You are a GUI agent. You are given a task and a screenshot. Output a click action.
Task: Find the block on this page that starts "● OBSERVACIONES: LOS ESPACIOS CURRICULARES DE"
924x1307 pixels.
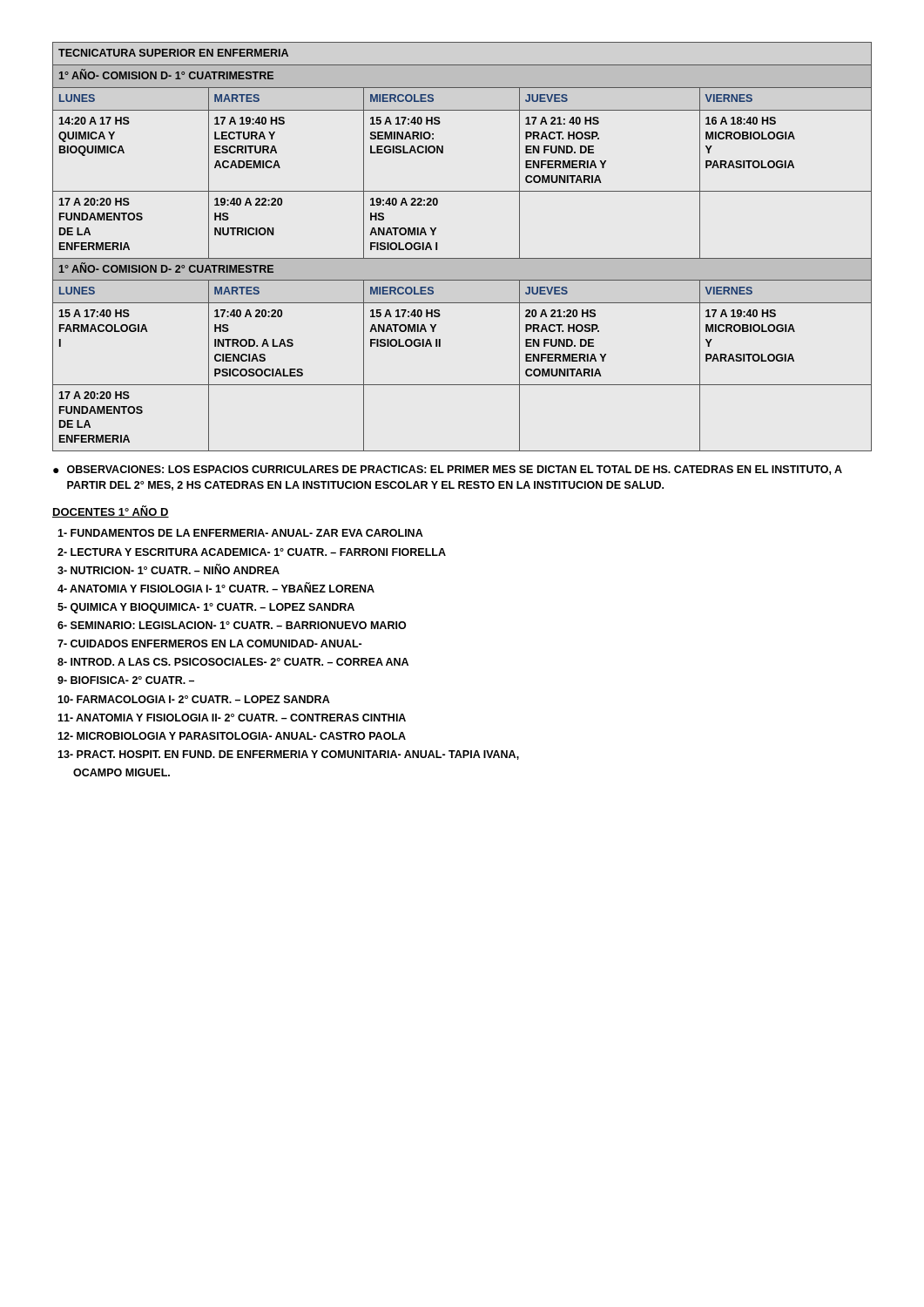click(462, 478)
